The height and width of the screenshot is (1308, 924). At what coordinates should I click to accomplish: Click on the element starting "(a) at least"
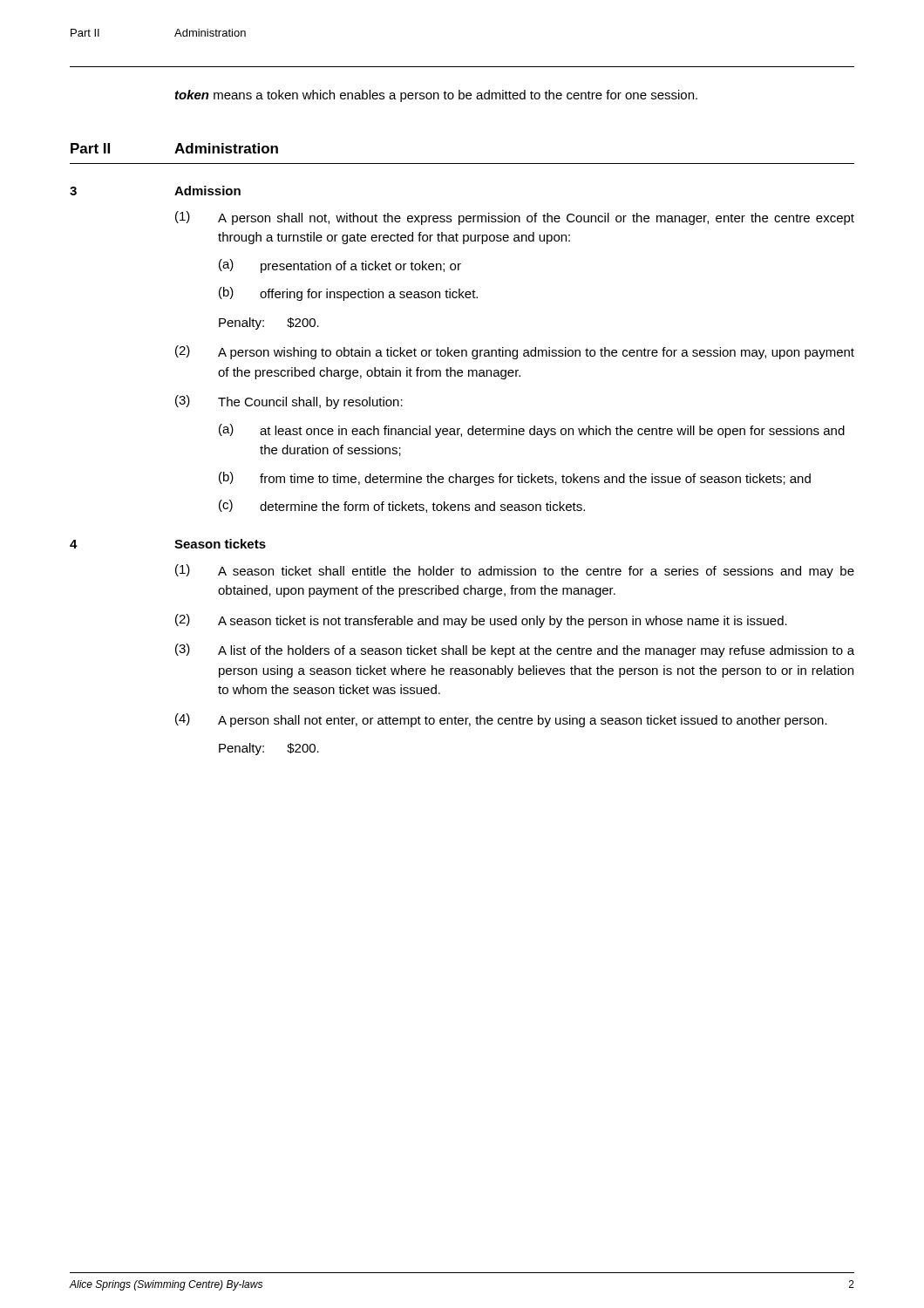tap(536, 440)
